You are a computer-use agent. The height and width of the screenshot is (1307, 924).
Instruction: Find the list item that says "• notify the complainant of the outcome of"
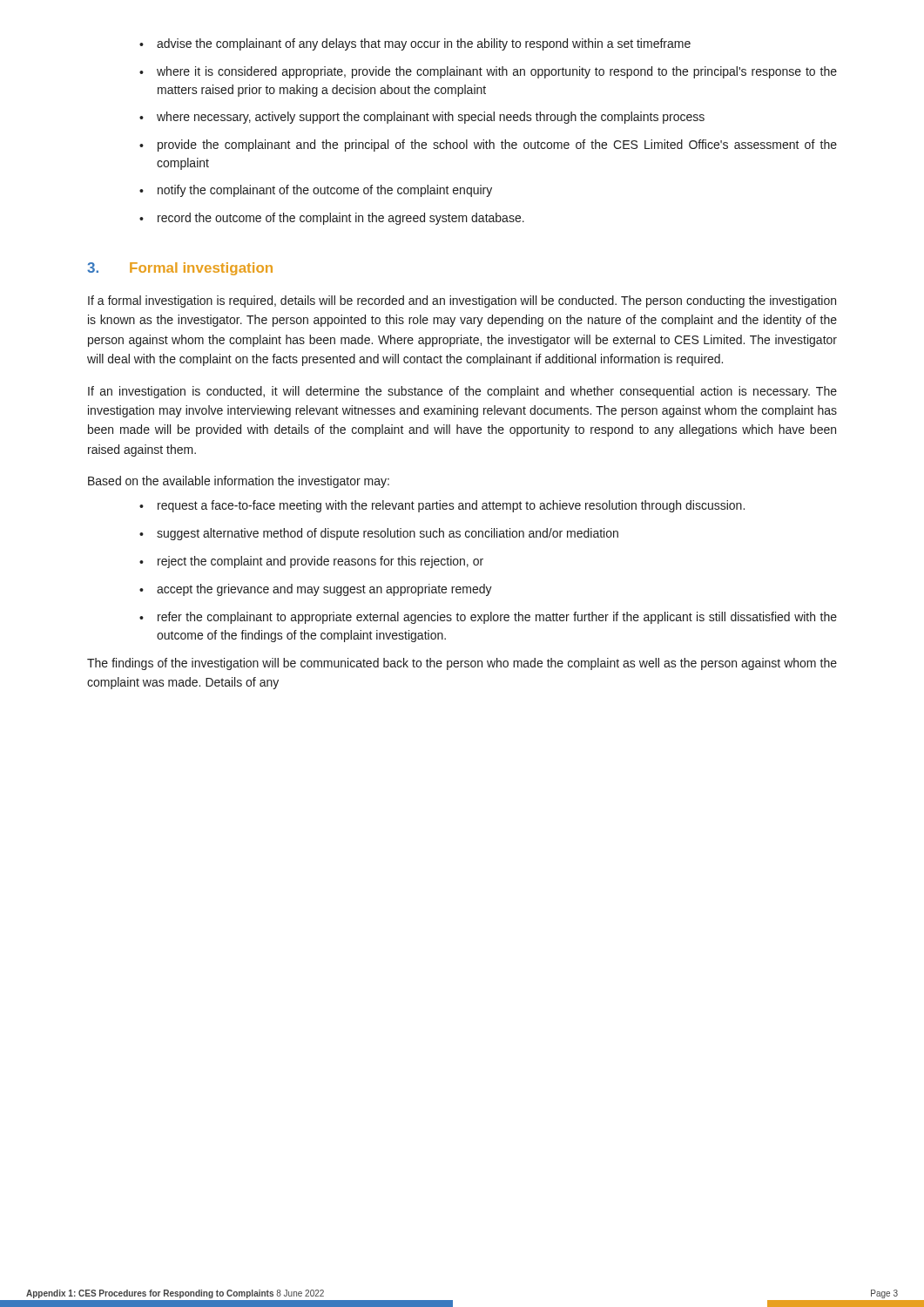488,191
